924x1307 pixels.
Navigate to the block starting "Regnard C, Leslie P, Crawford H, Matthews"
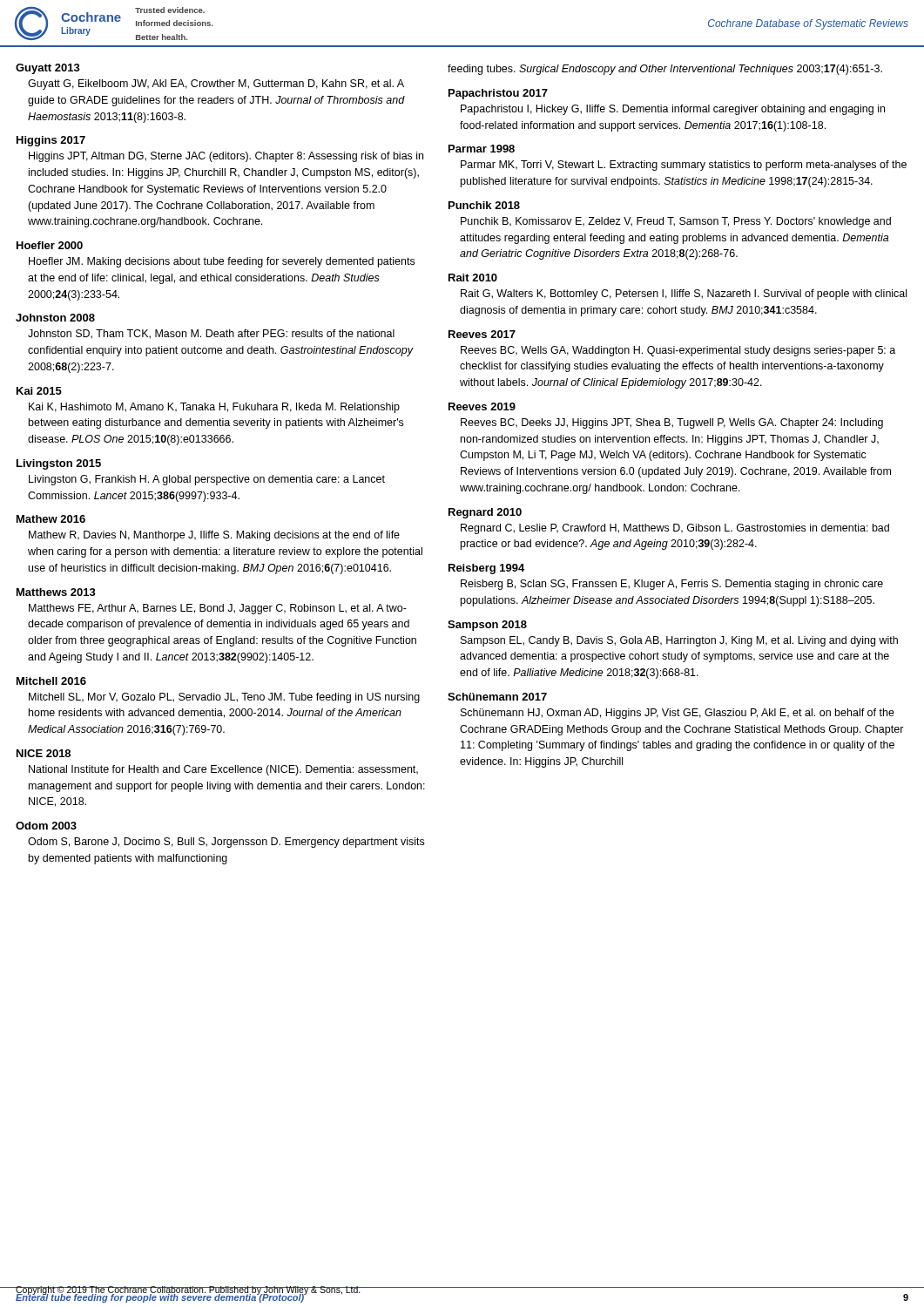[x=675, y=536]
